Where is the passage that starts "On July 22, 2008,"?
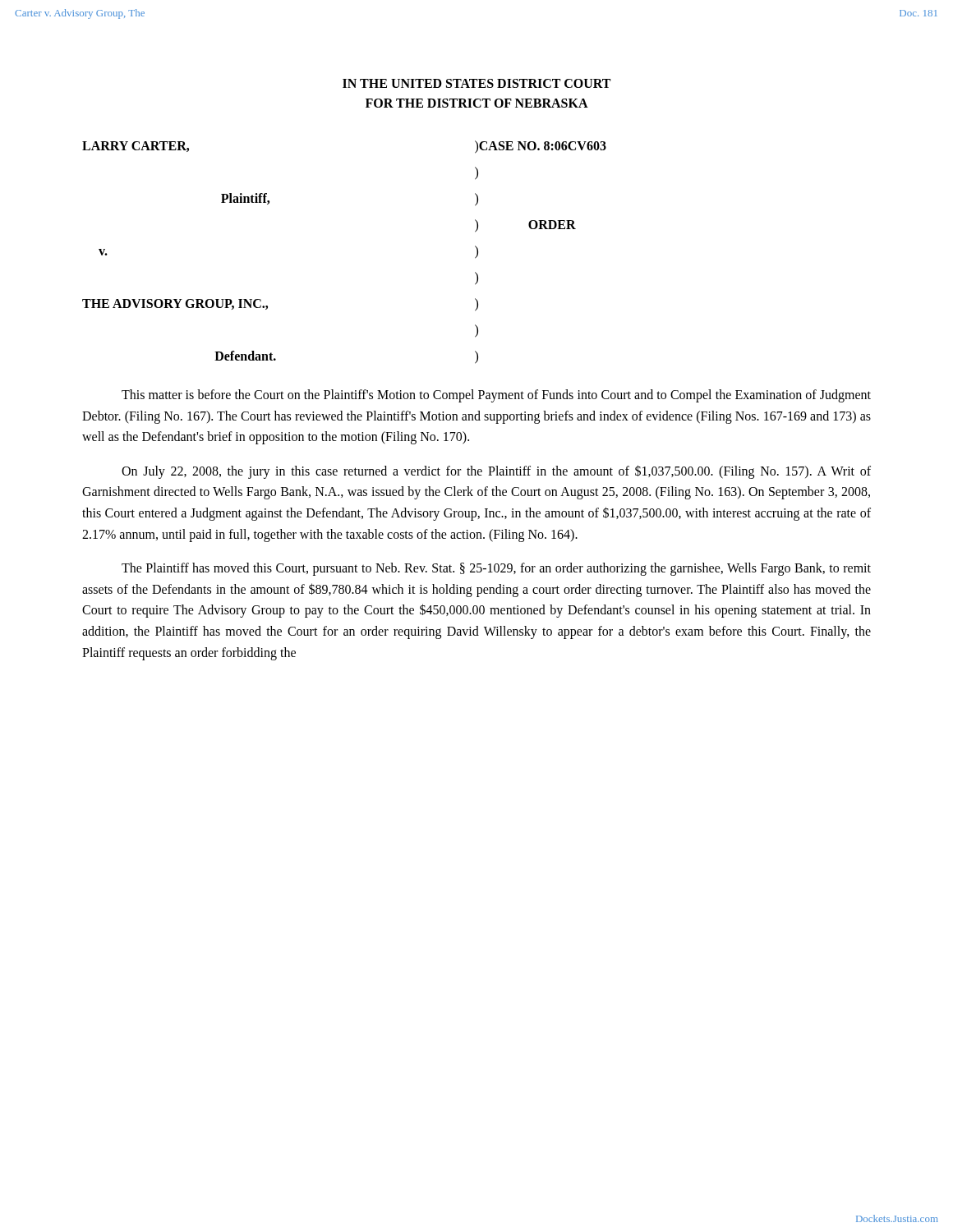 click(x=476, y=502)
